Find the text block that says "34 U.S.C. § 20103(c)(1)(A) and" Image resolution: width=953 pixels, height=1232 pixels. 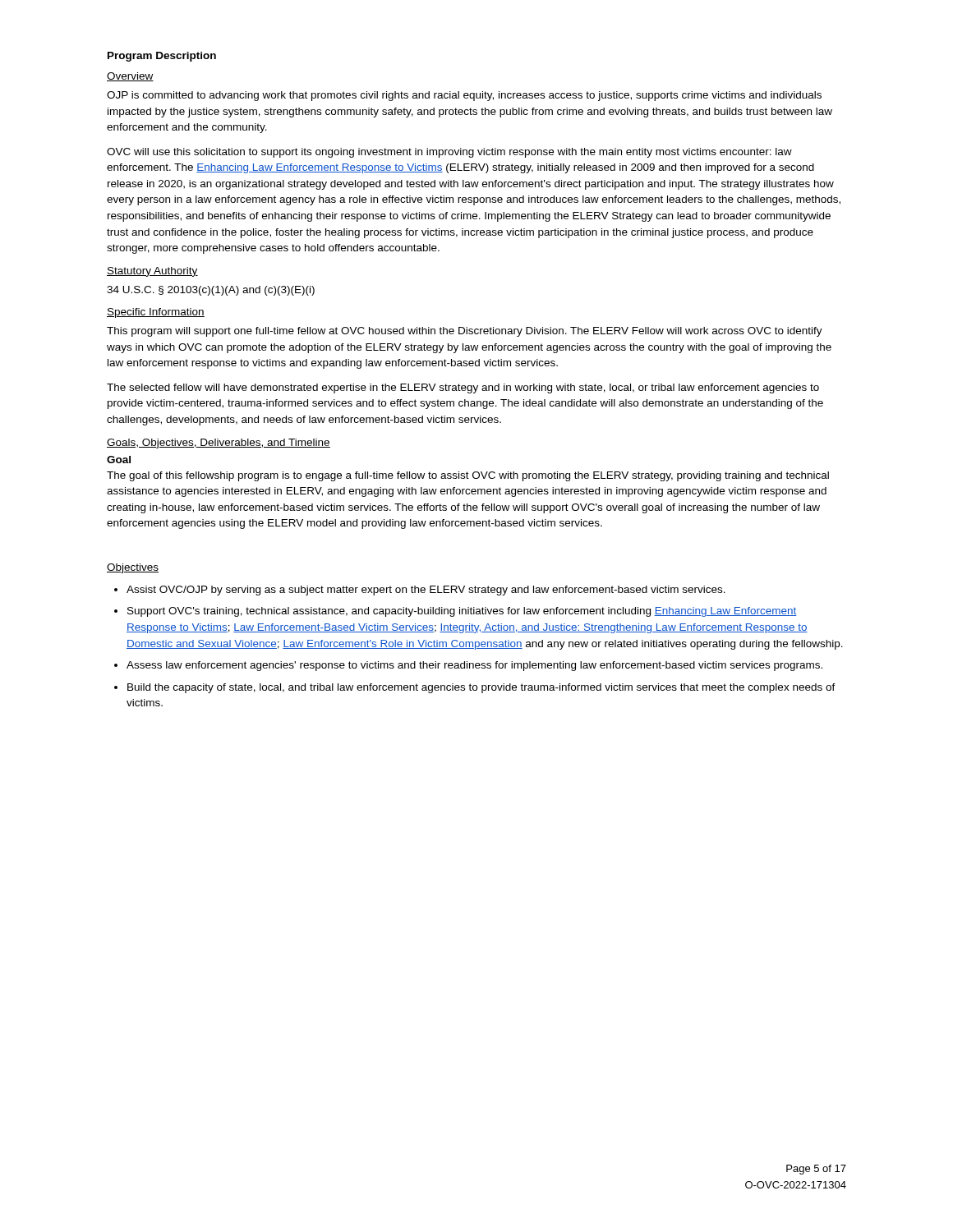[x=211, y=291]
